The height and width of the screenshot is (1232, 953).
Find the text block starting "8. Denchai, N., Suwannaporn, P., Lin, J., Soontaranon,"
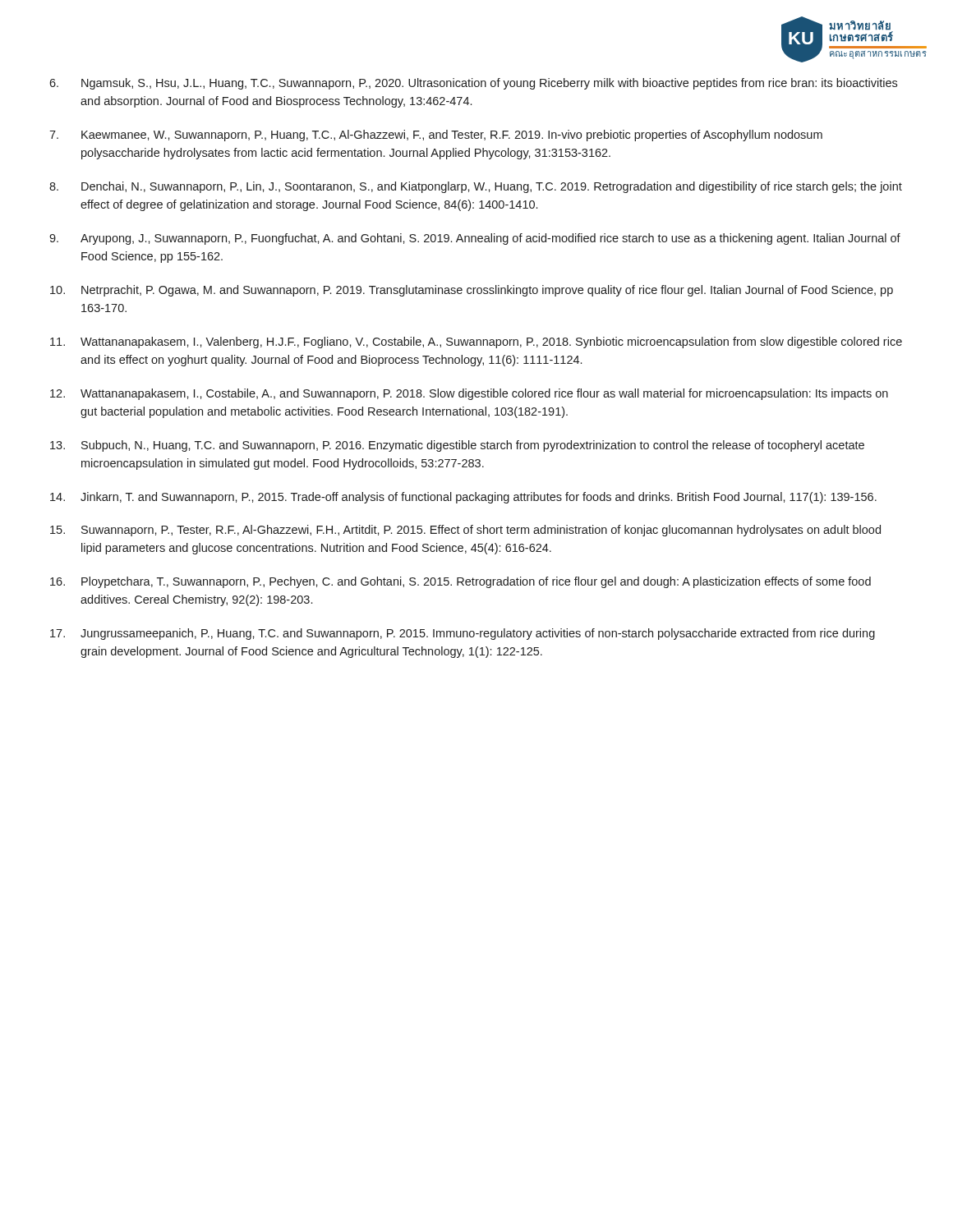tap(476, 196)
